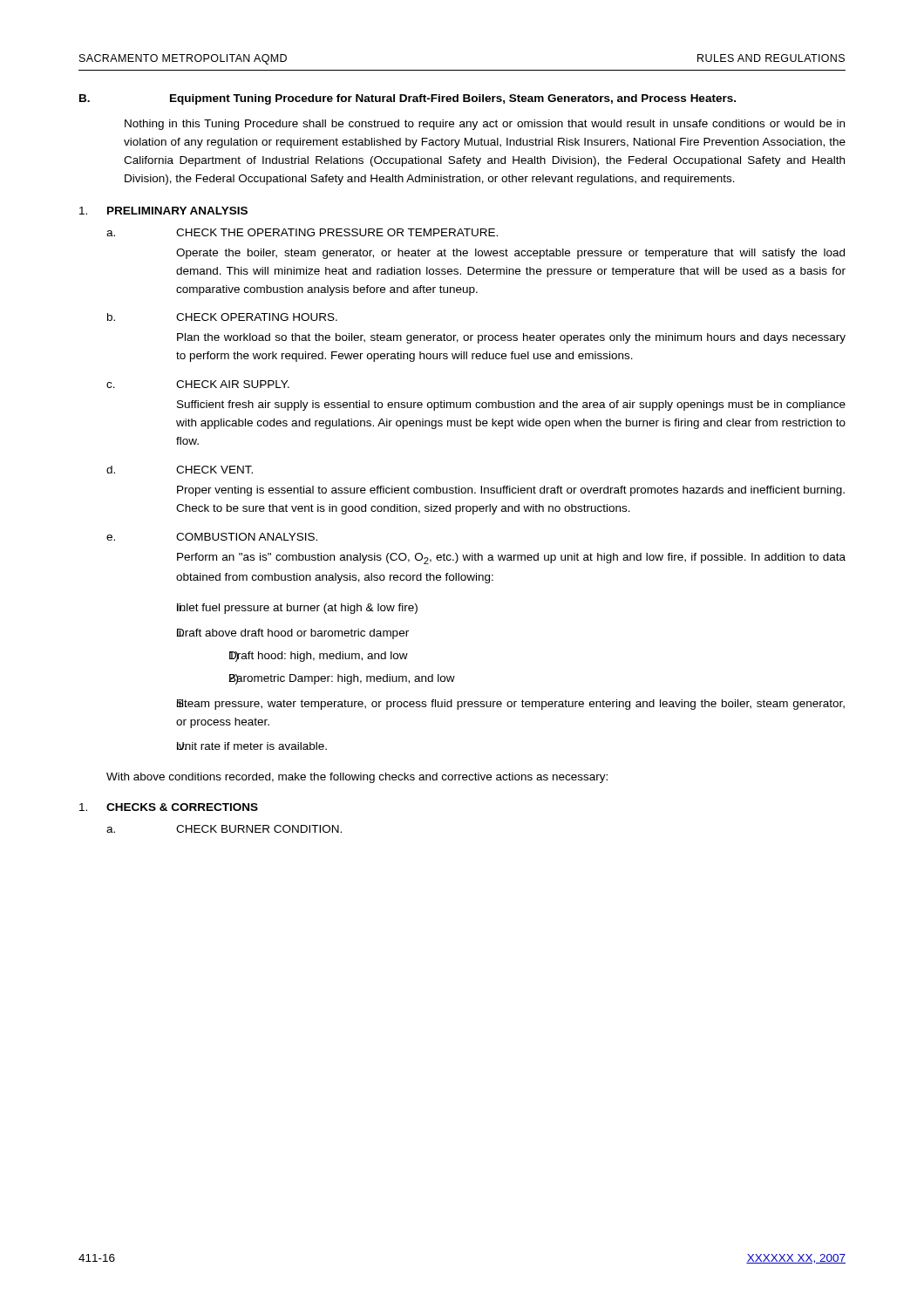Point to the text block starting "iv. Unit rate if meter is"
Image resolution: width=924 pixels, height=1308 pixels.
point(252,746)
